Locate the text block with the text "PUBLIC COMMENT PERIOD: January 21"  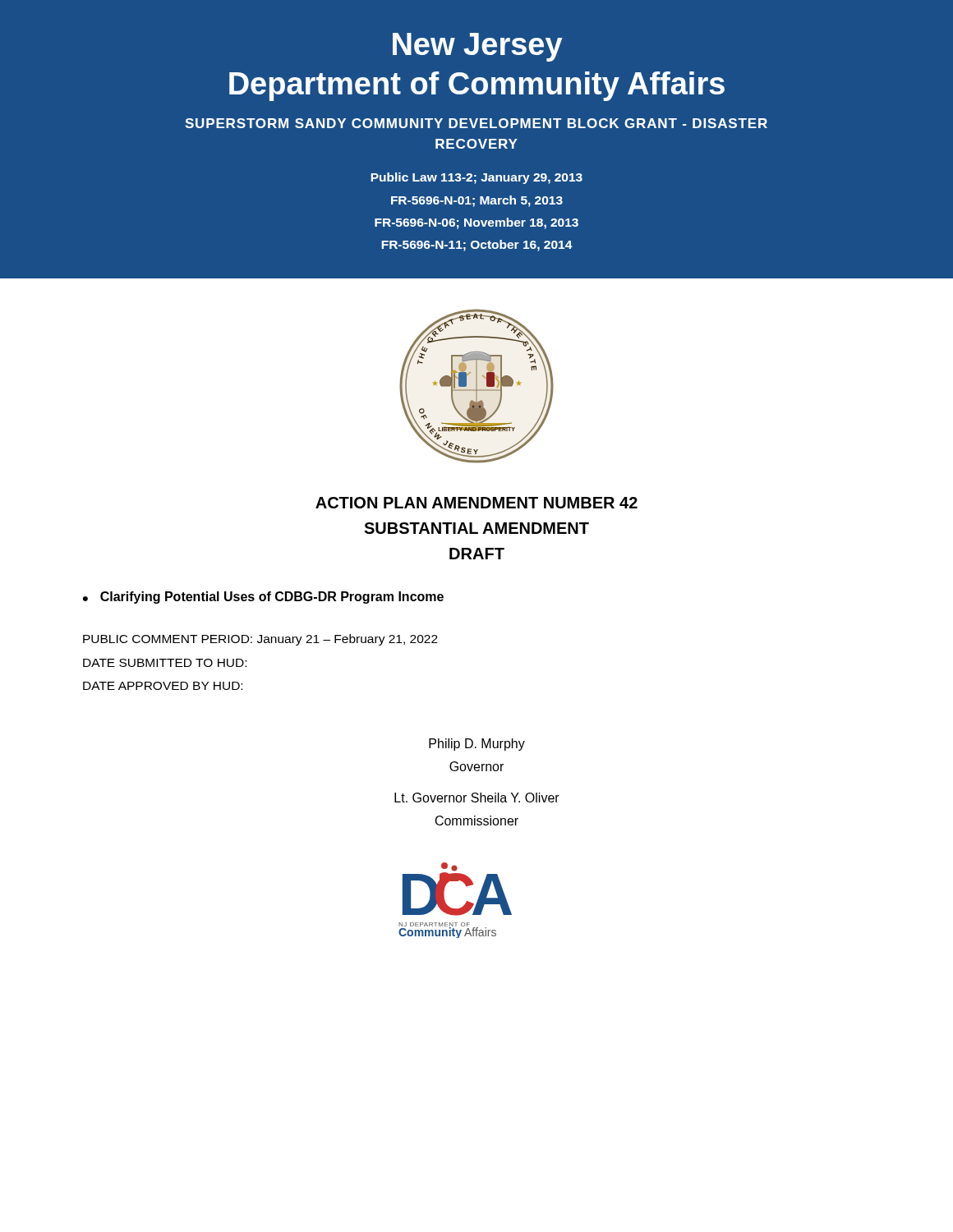click(x=260, y=640)
